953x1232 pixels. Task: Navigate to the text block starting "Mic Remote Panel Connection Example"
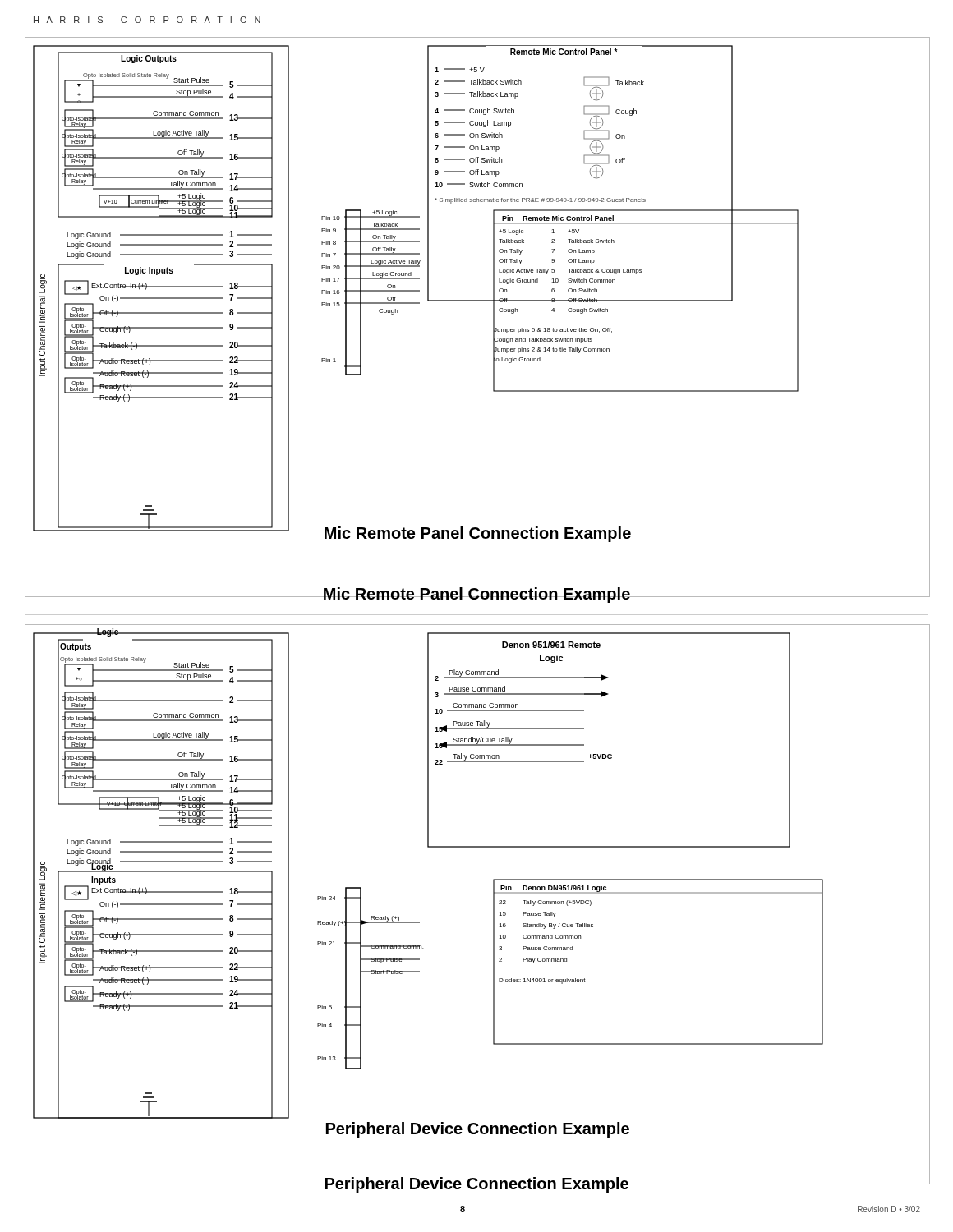pyautogui.click(x=476, y=594)
